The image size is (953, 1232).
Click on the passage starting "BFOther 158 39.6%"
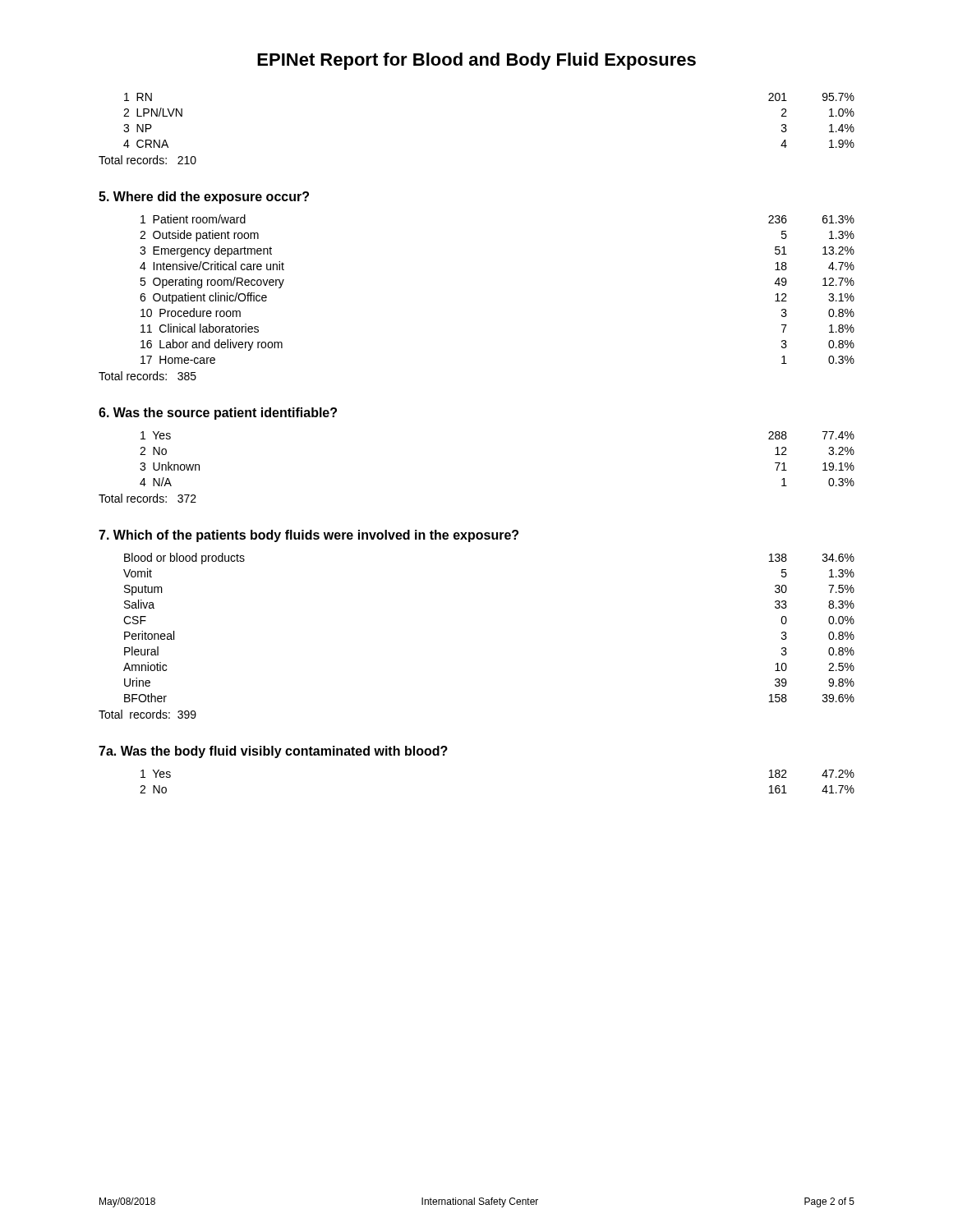[x=152, y=698]
